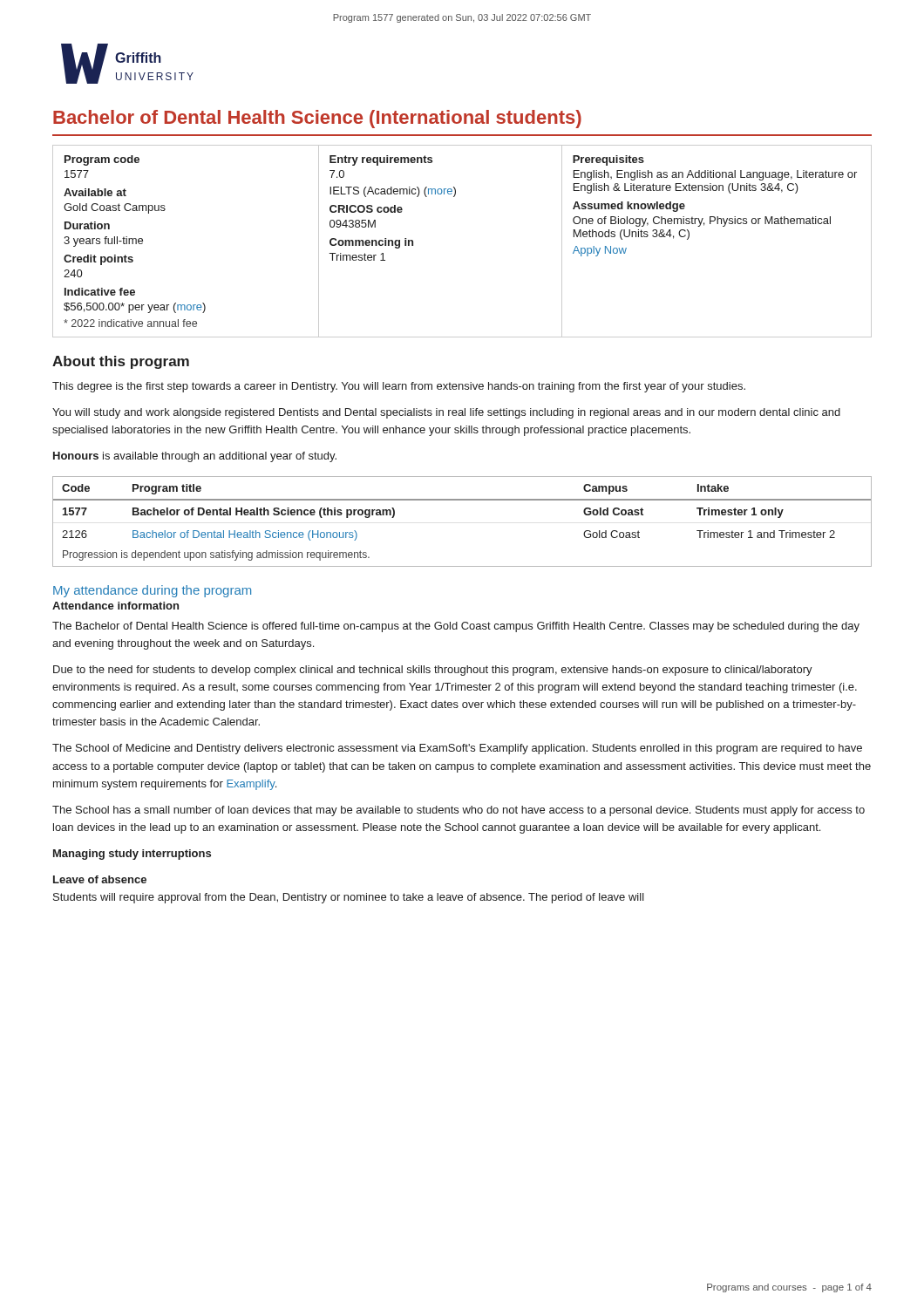Find "Managing study interruptions" on this page
This screenshot has height=1308, width=924.
tap(132, 853)
